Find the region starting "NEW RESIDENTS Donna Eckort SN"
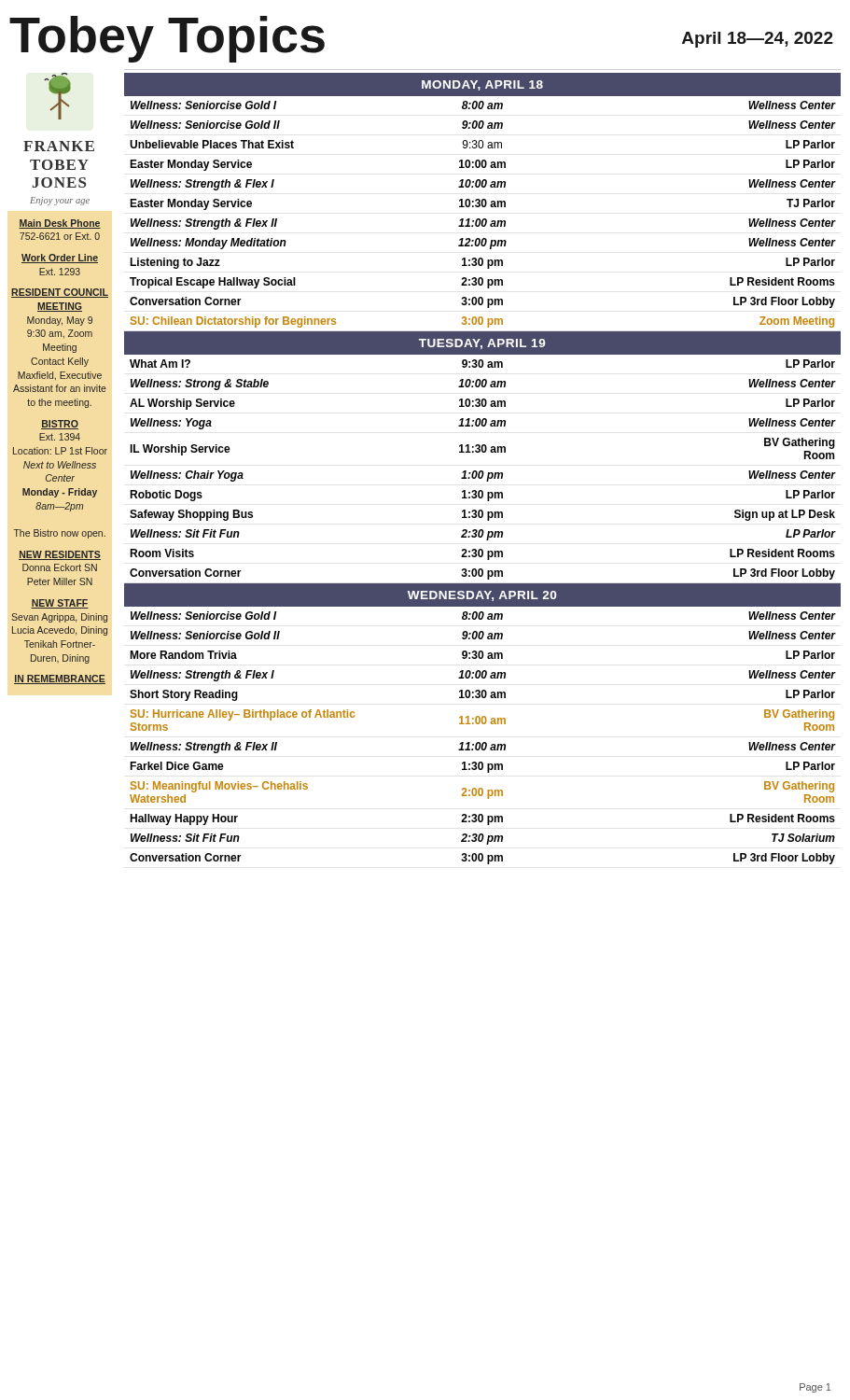850x1400 pixels. pyautogui.click(x=60, y=567)
